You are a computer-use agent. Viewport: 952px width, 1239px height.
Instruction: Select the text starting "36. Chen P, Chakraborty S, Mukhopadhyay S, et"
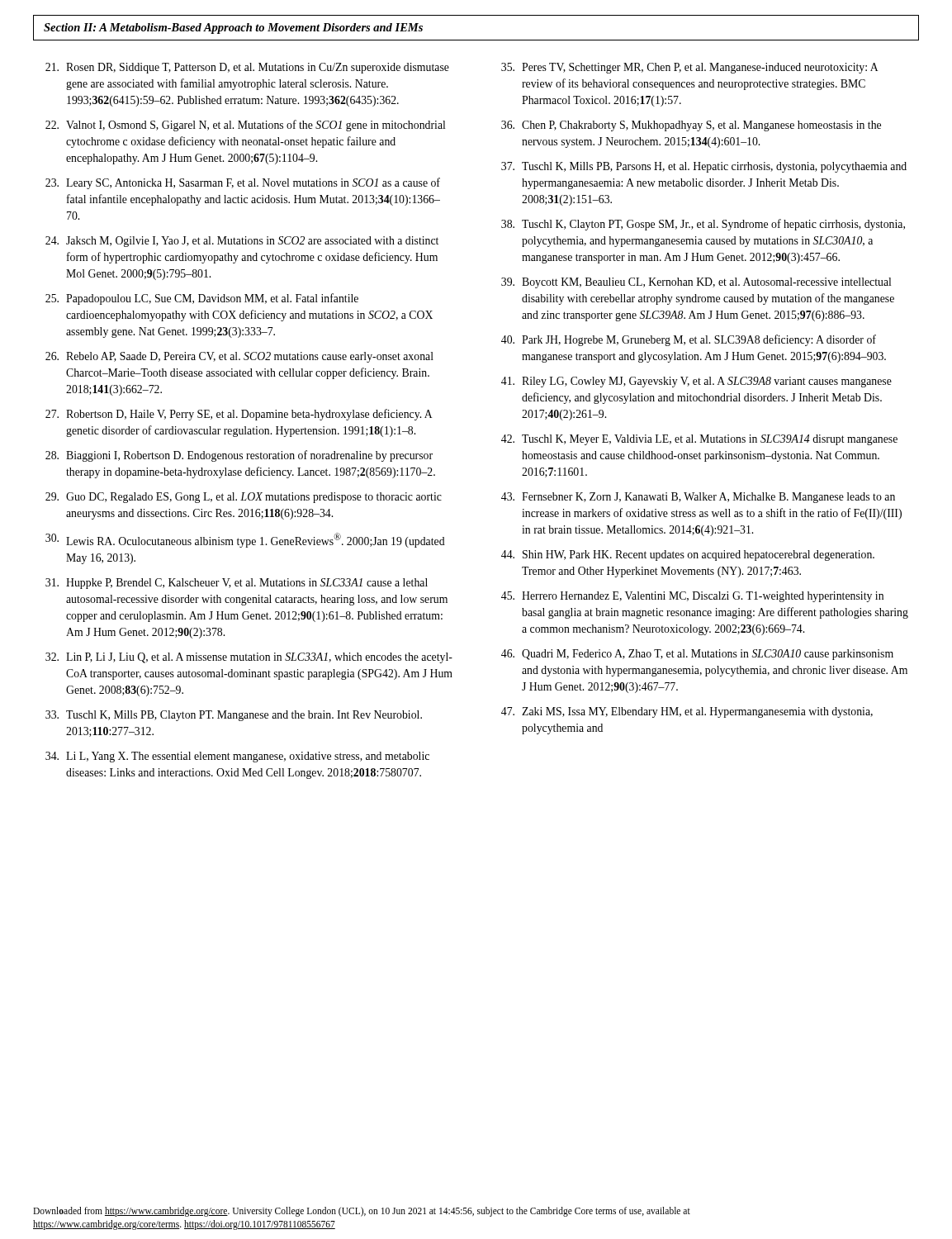click(699, 134)
